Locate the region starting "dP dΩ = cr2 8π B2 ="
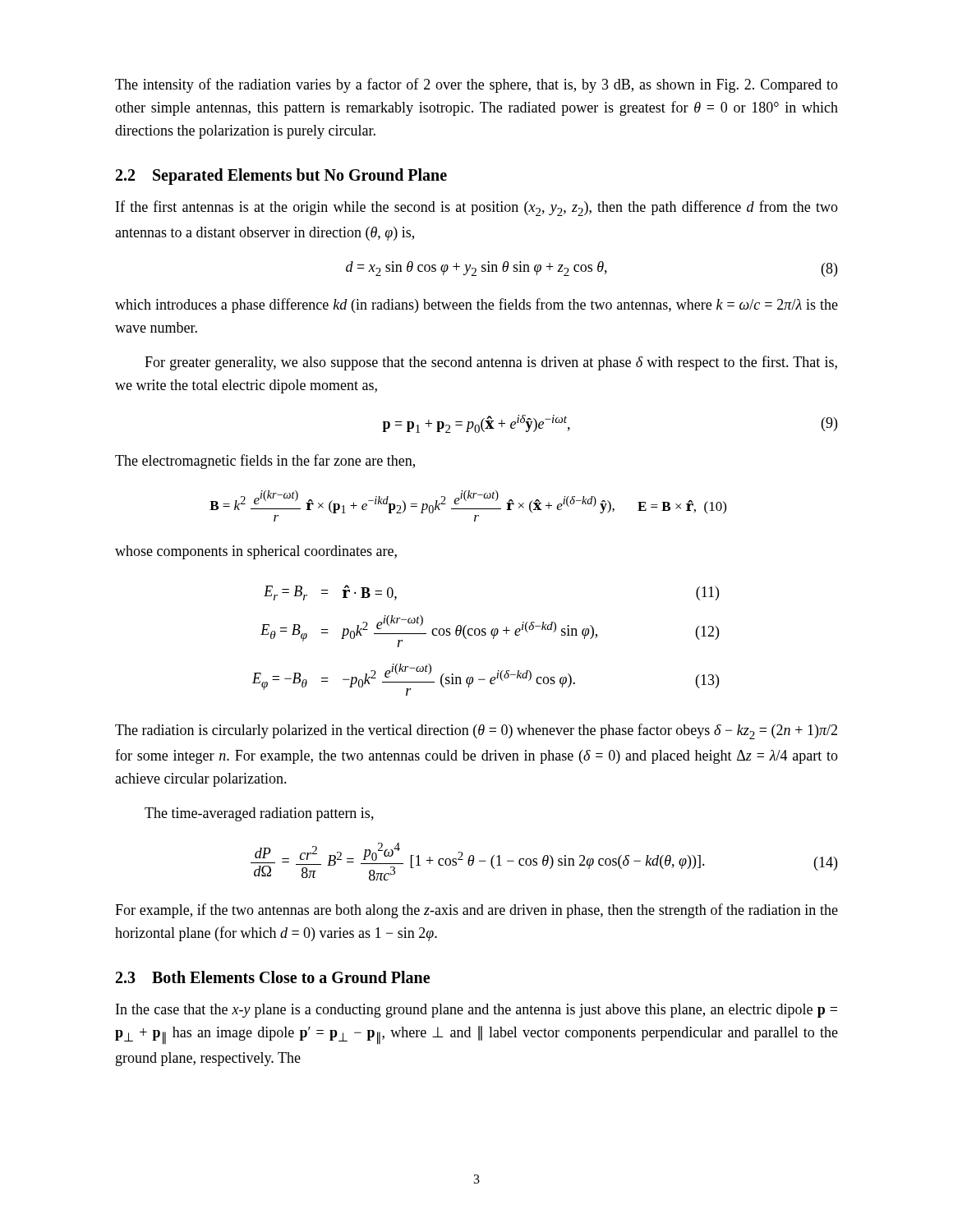 (543, 862)
